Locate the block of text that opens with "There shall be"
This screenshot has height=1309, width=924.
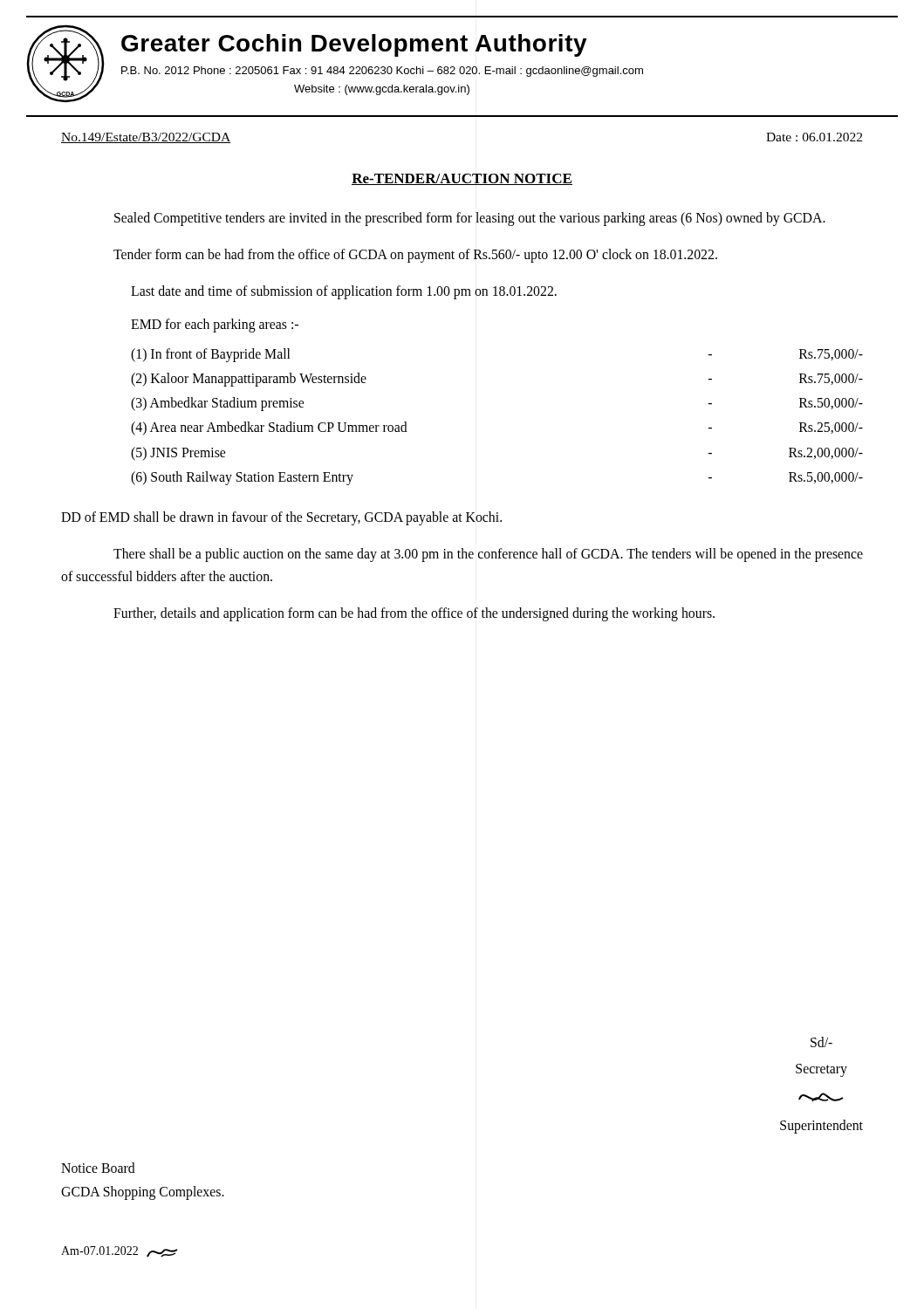(462, 565)
